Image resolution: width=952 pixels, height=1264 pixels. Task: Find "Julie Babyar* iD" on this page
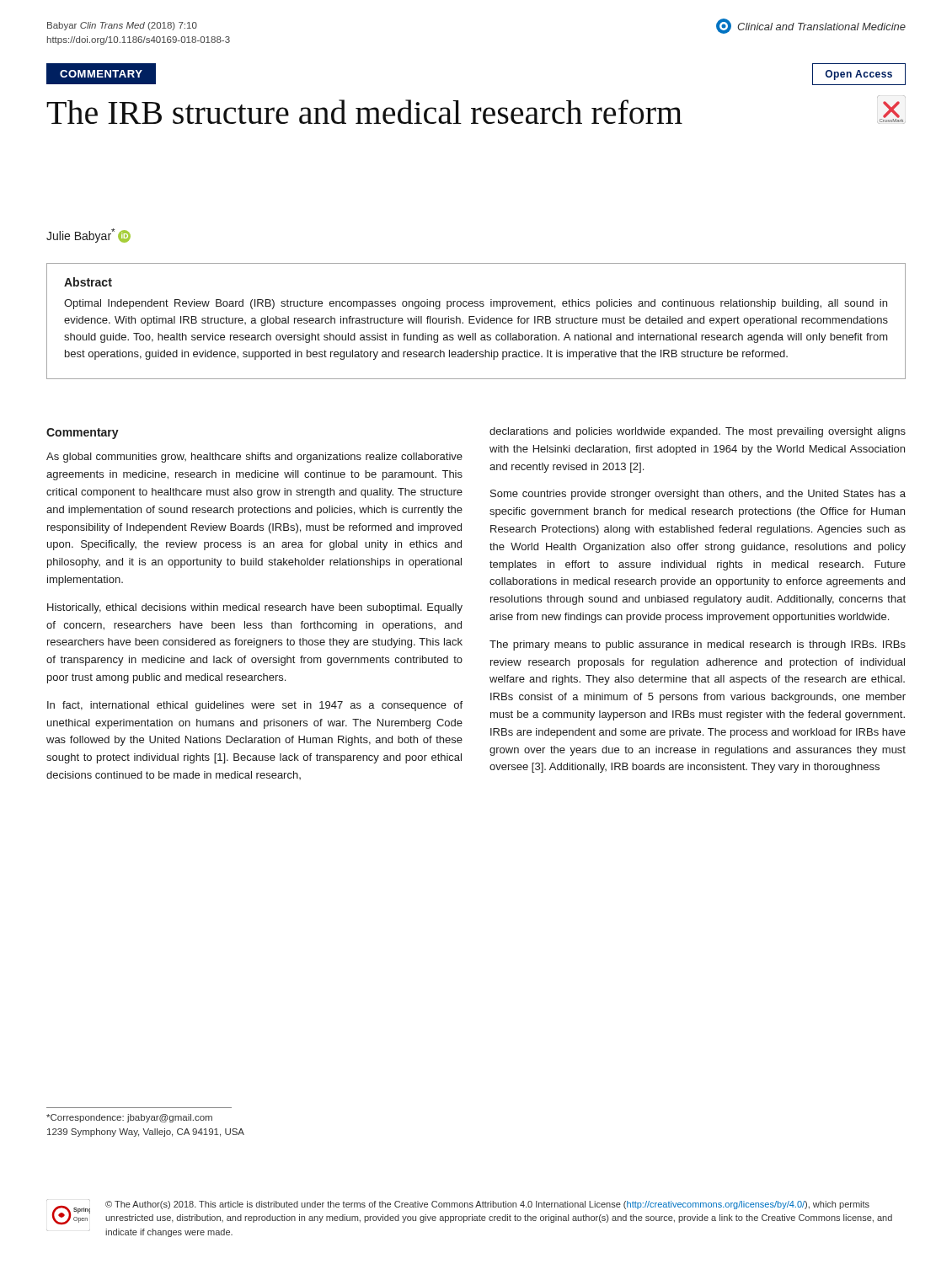[89, 234]
